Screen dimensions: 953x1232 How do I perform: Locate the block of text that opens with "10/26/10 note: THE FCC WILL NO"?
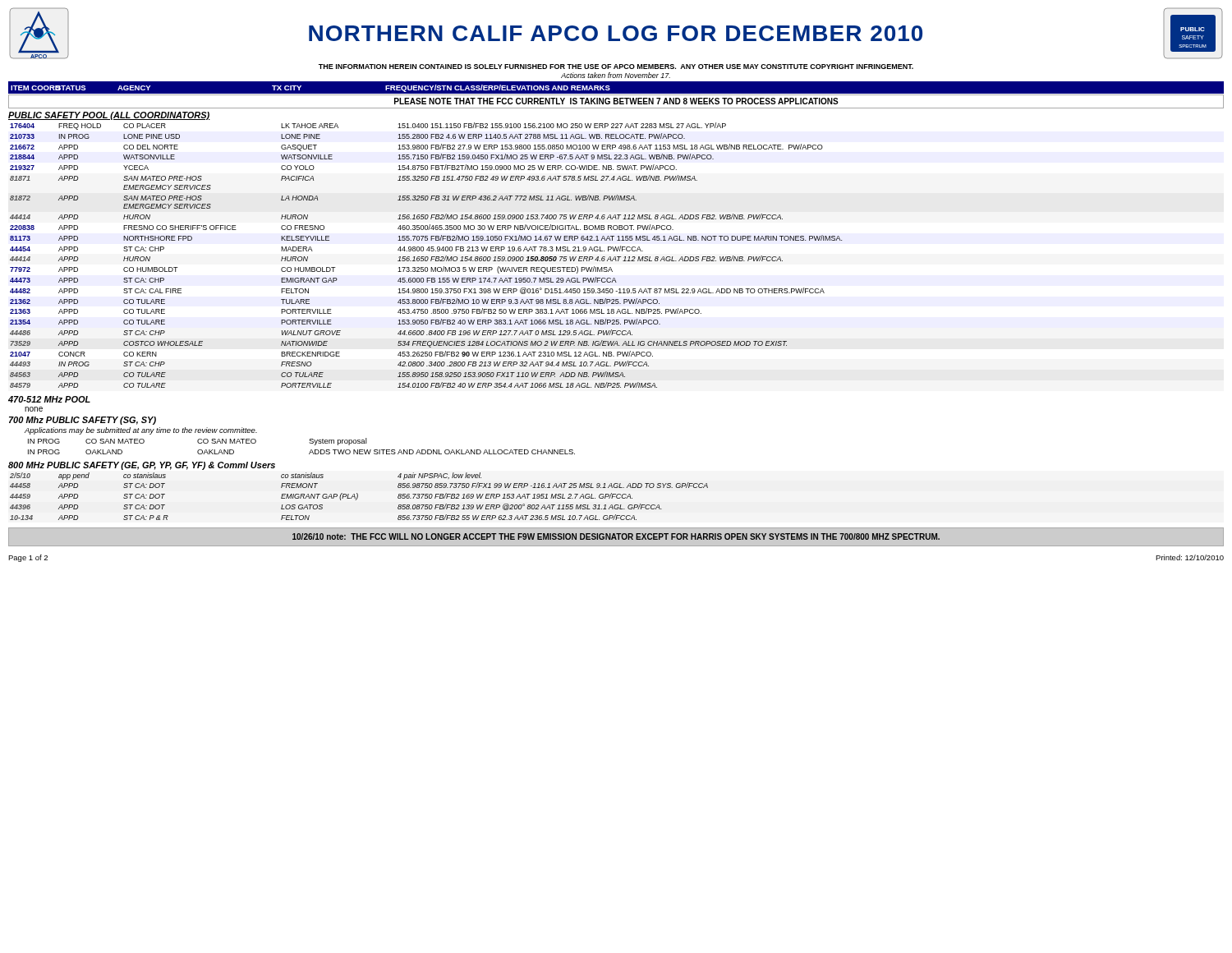click(x=616, y=537)
